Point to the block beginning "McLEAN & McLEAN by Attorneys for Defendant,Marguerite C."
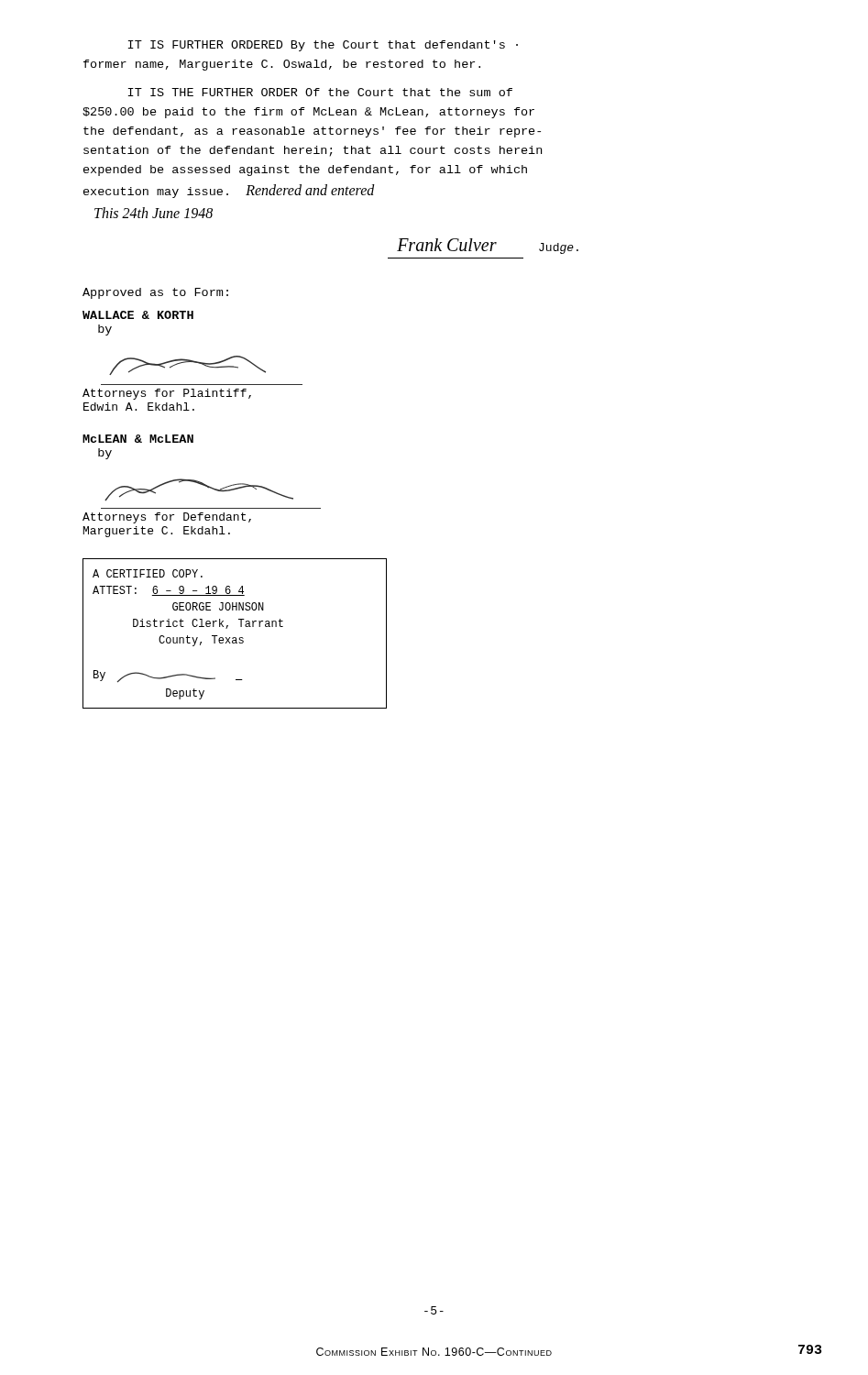This screenshot has width=868, height=1375. click(x=138, y=439)
